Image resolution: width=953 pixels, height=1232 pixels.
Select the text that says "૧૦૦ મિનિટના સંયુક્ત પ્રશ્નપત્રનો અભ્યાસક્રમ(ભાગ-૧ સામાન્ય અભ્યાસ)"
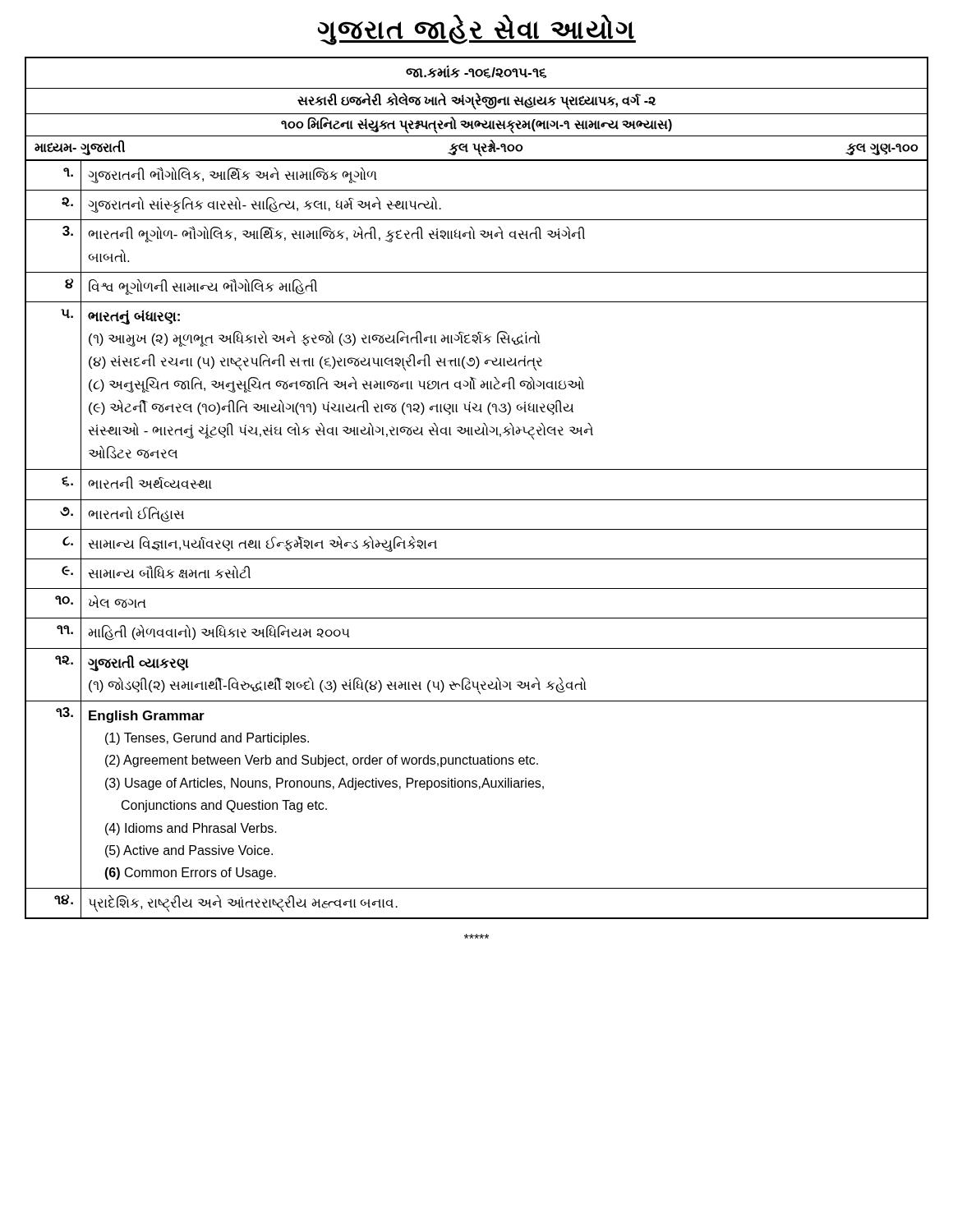click(x=476, y=124)
